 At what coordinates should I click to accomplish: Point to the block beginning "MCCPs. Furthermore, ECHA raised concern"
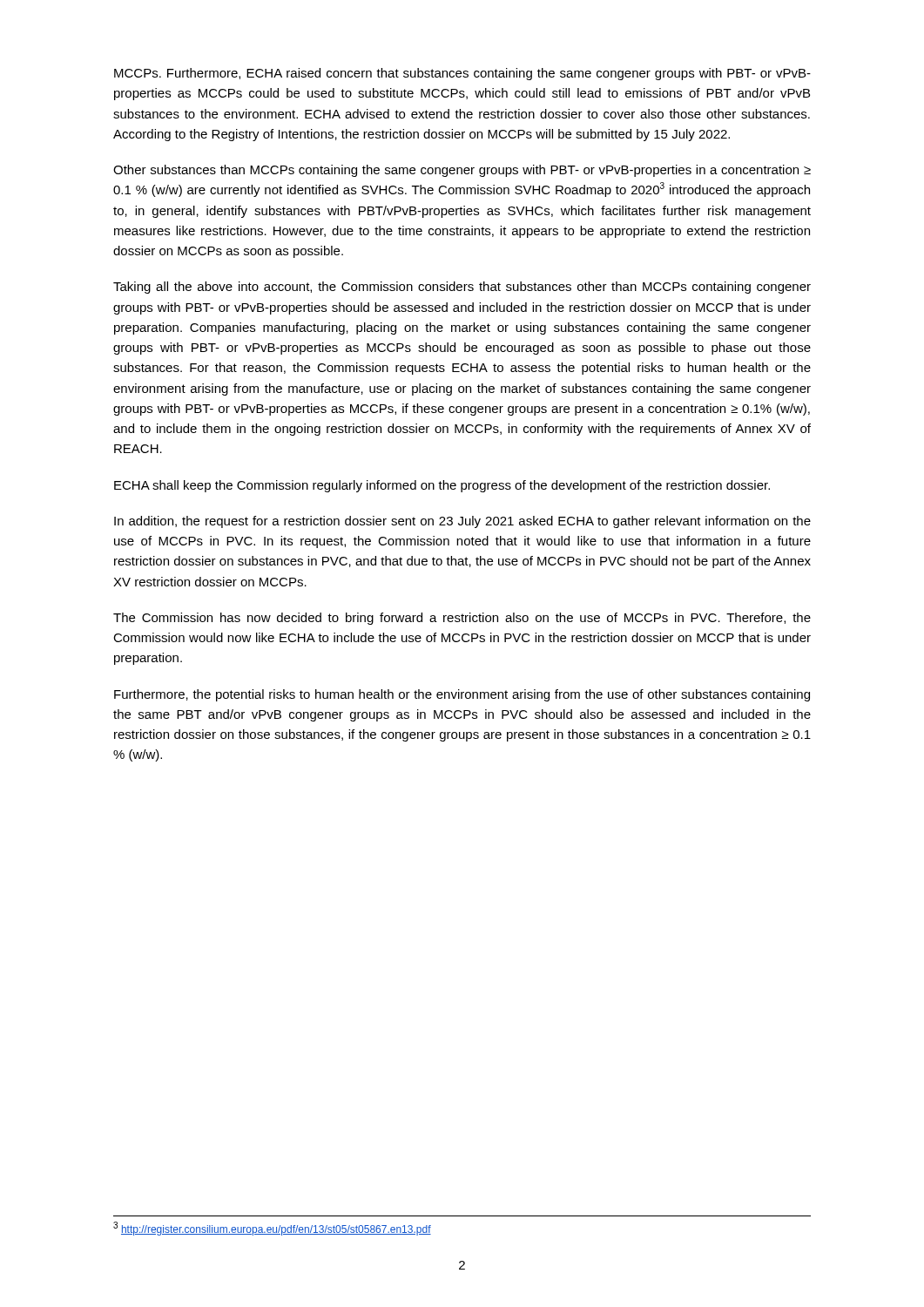[x=462, y=103]
